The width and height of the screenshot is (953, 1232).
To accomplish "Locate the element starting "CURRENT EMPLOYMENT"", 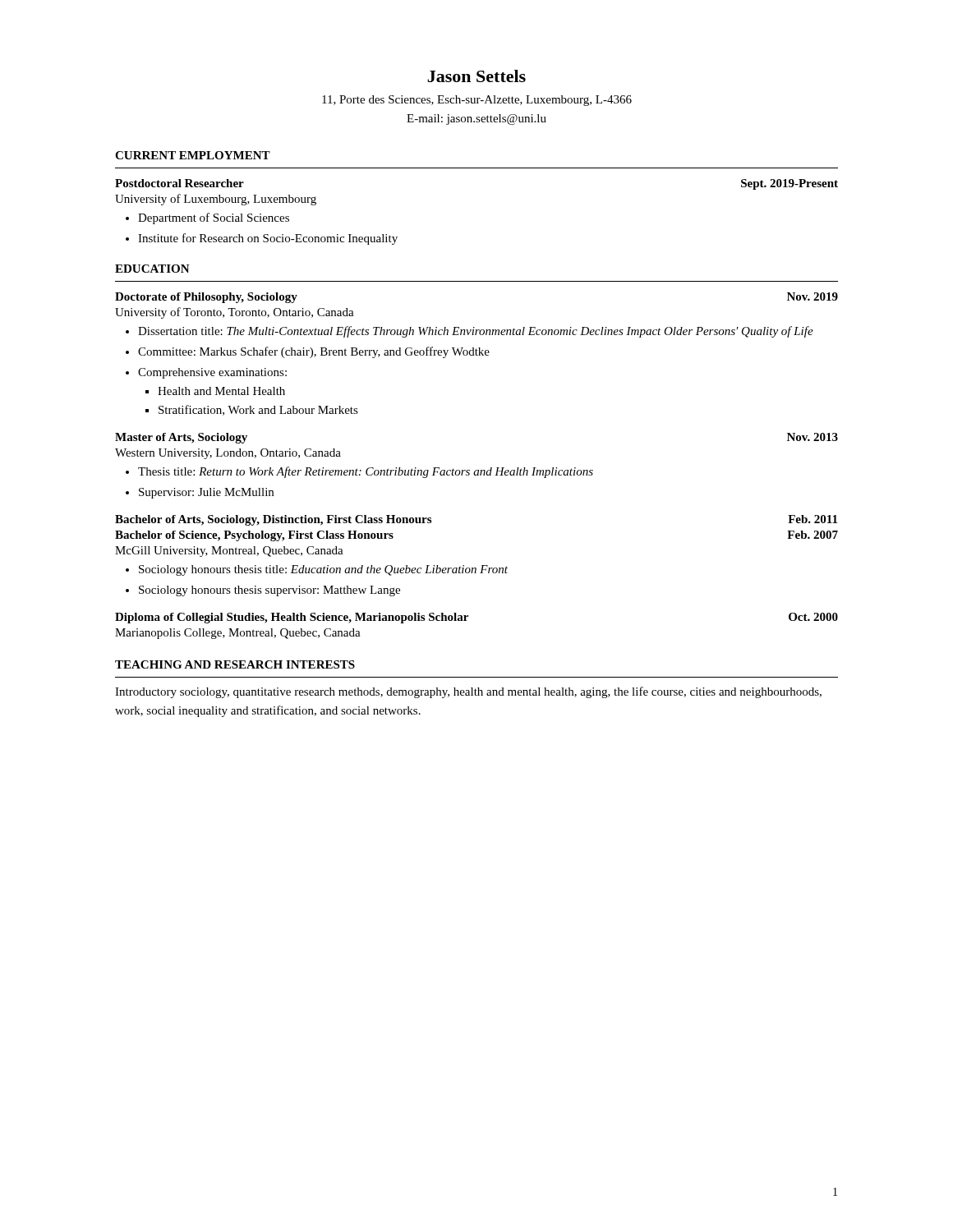I will pyautogui.click(x=192, y=155).
